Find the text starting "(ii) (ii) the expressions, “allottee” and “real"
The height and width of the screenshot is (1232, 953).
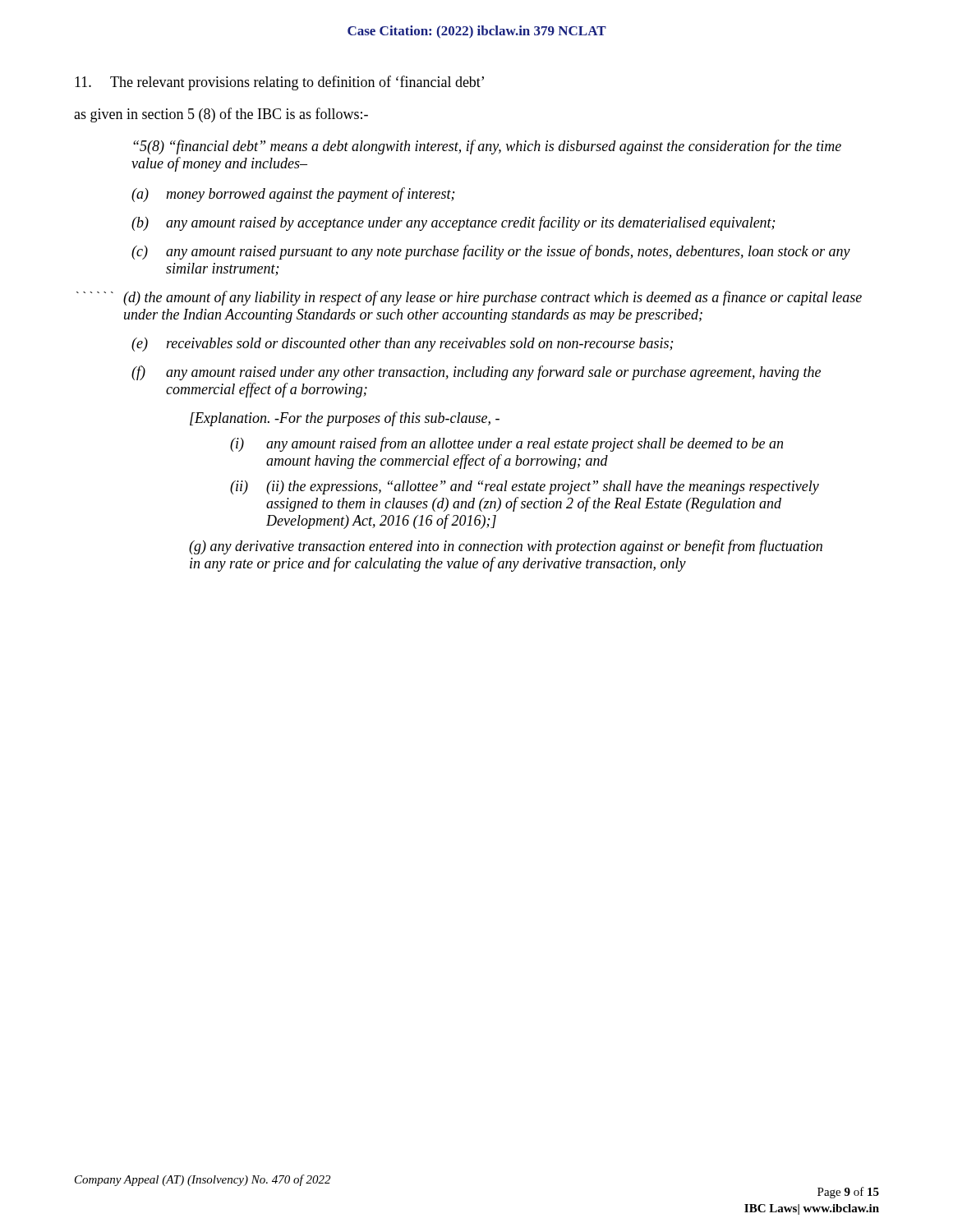530,504
